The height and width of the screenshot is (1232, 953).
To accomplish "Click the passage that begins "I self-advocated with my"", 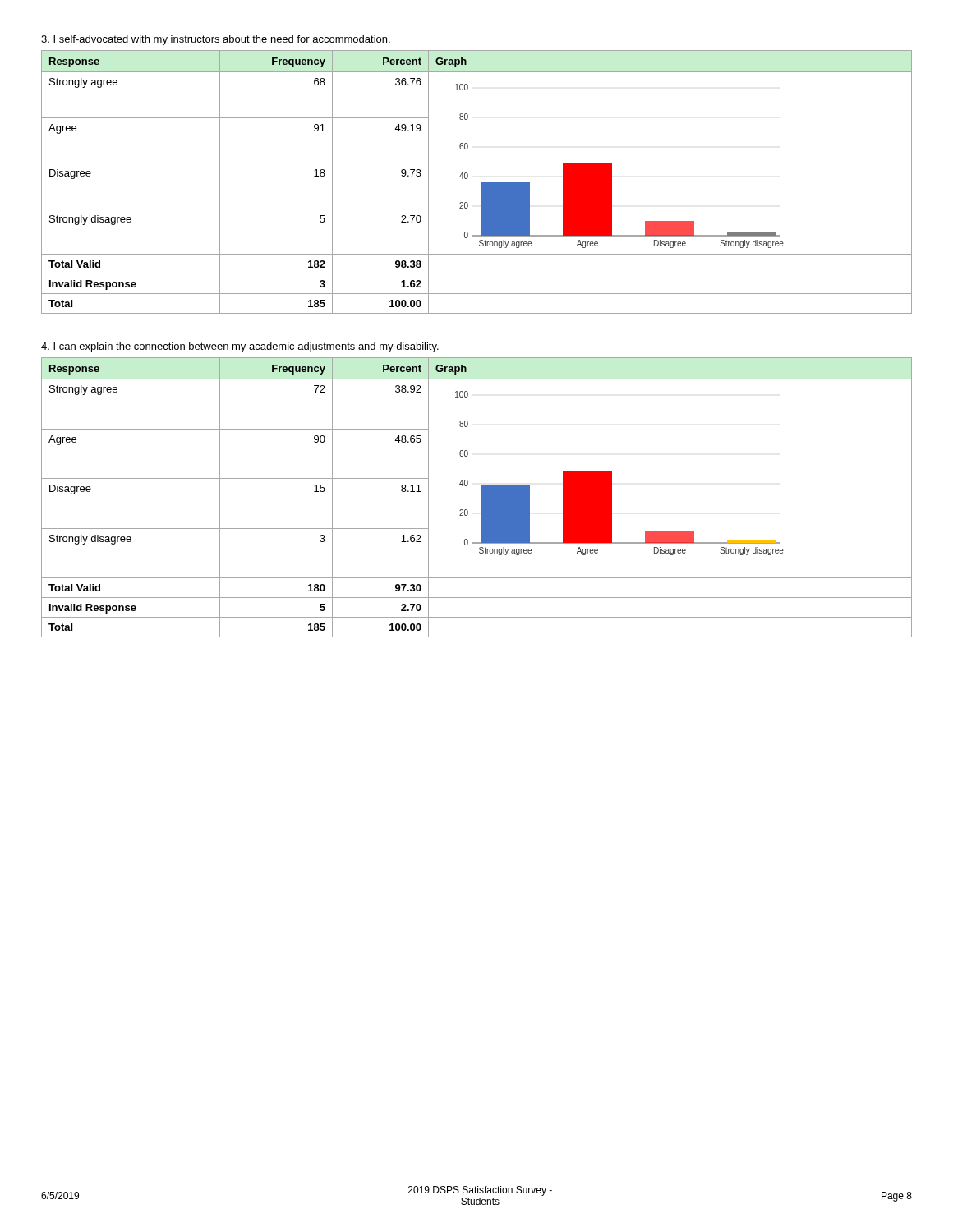I will pyautogui.click(x=216, y=39).
